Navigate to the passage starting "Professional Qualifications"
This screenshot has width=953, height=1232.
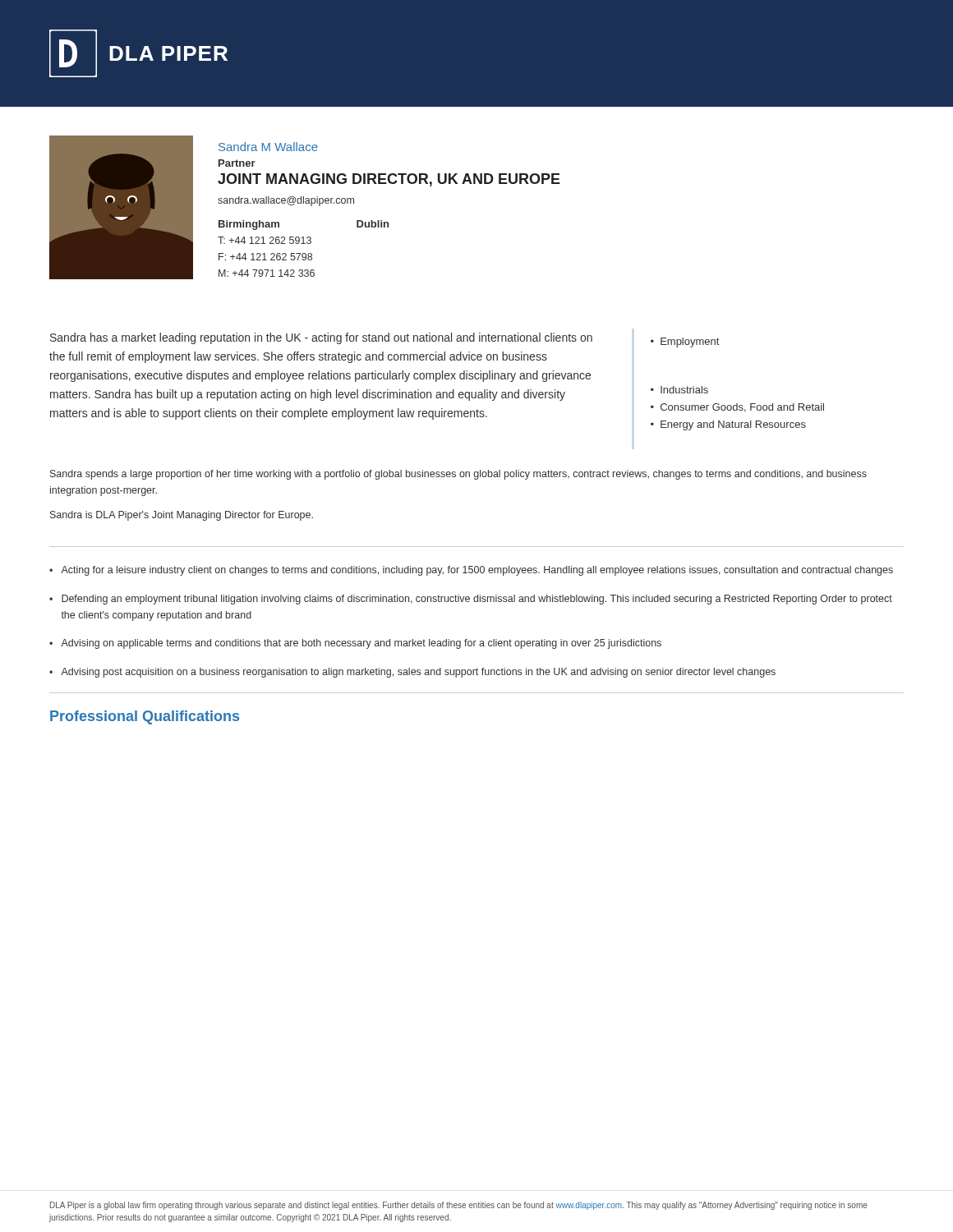(145, 716)
